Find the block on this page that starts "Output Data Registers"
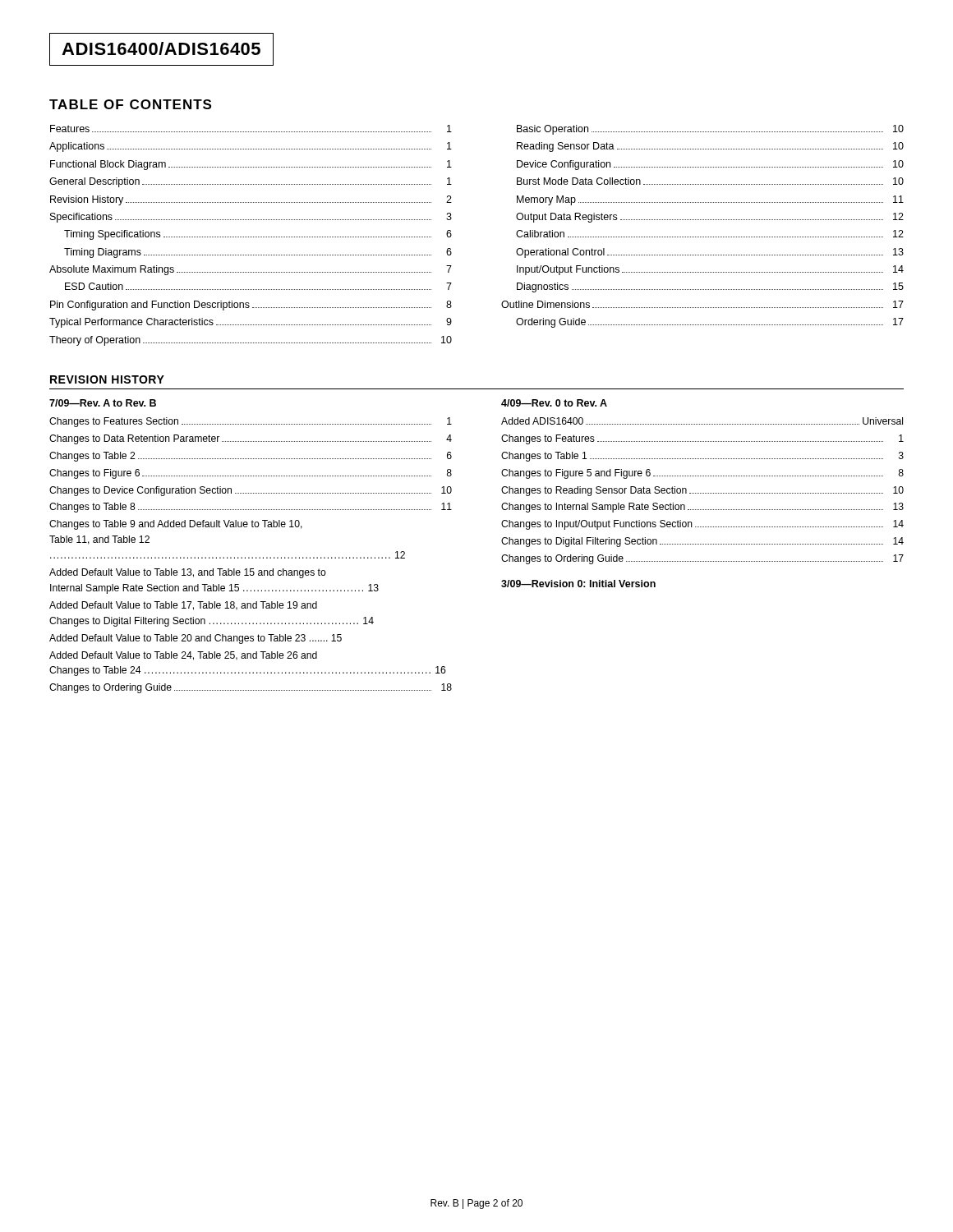The image size is (953, 1232). click(x=710, y=217)
